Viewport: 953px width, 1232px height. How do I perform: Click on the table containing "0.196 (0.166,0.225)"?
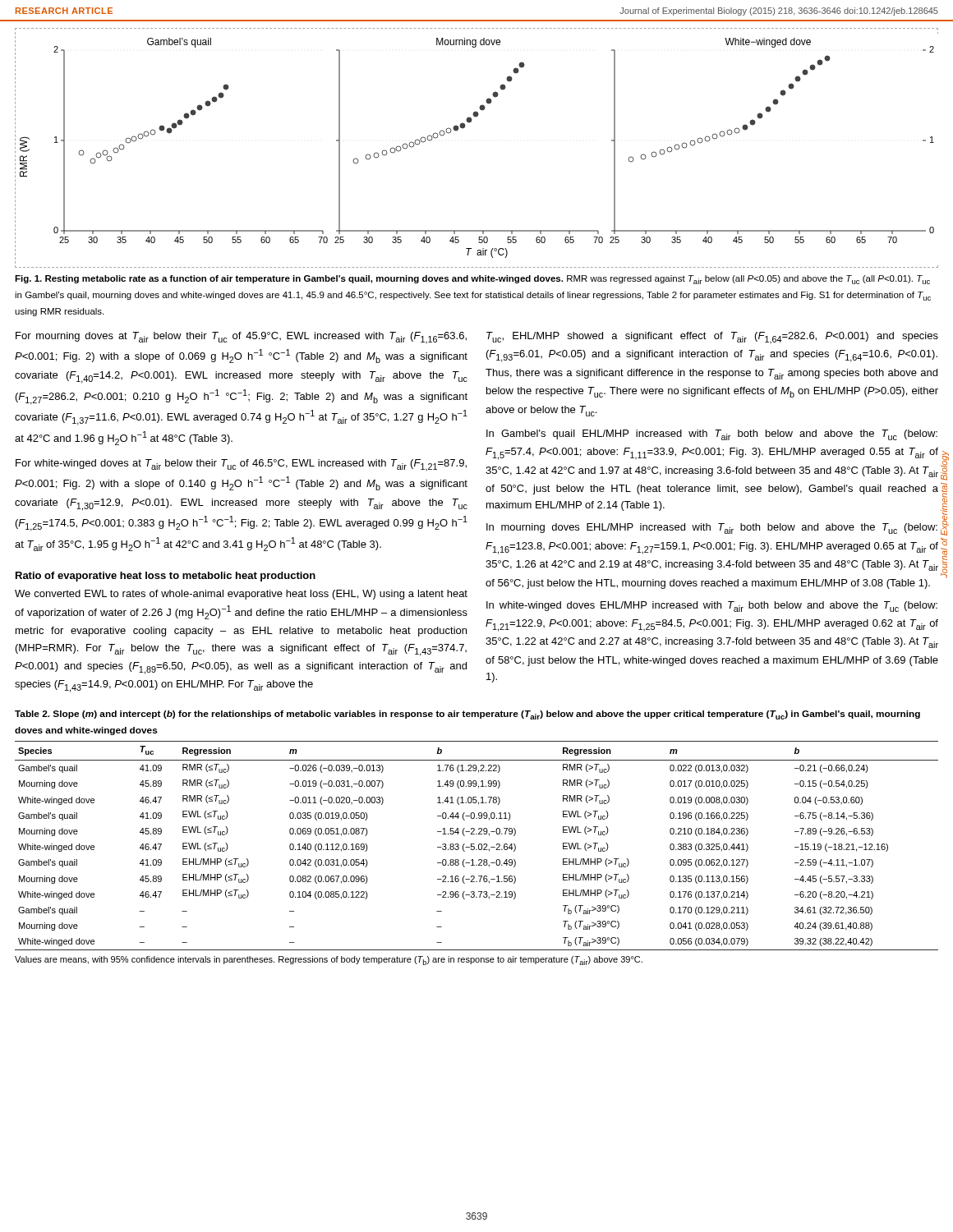(x=476, y=846)
